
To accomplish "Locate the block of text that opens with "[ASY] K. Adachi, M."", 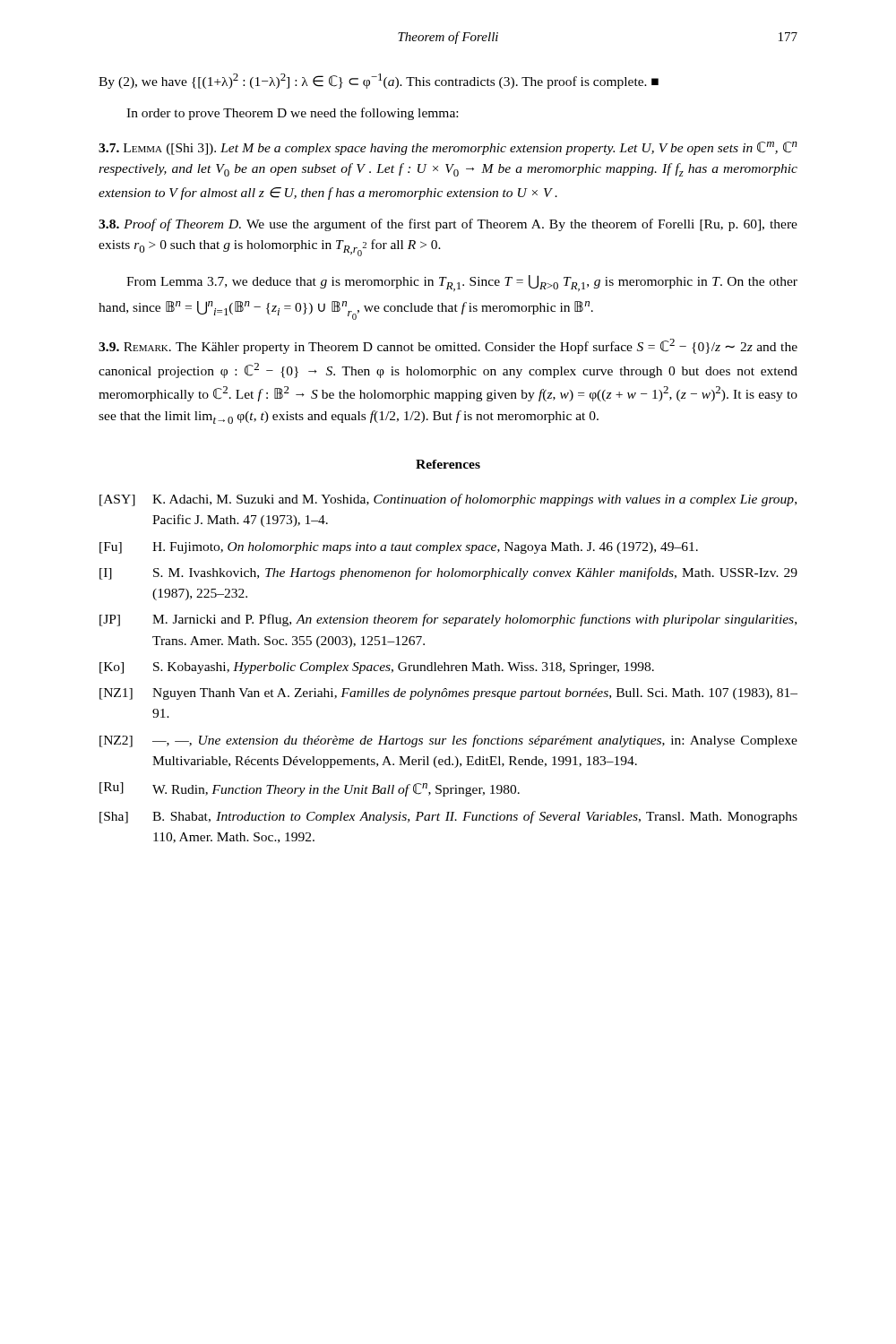I will (448, 510).
